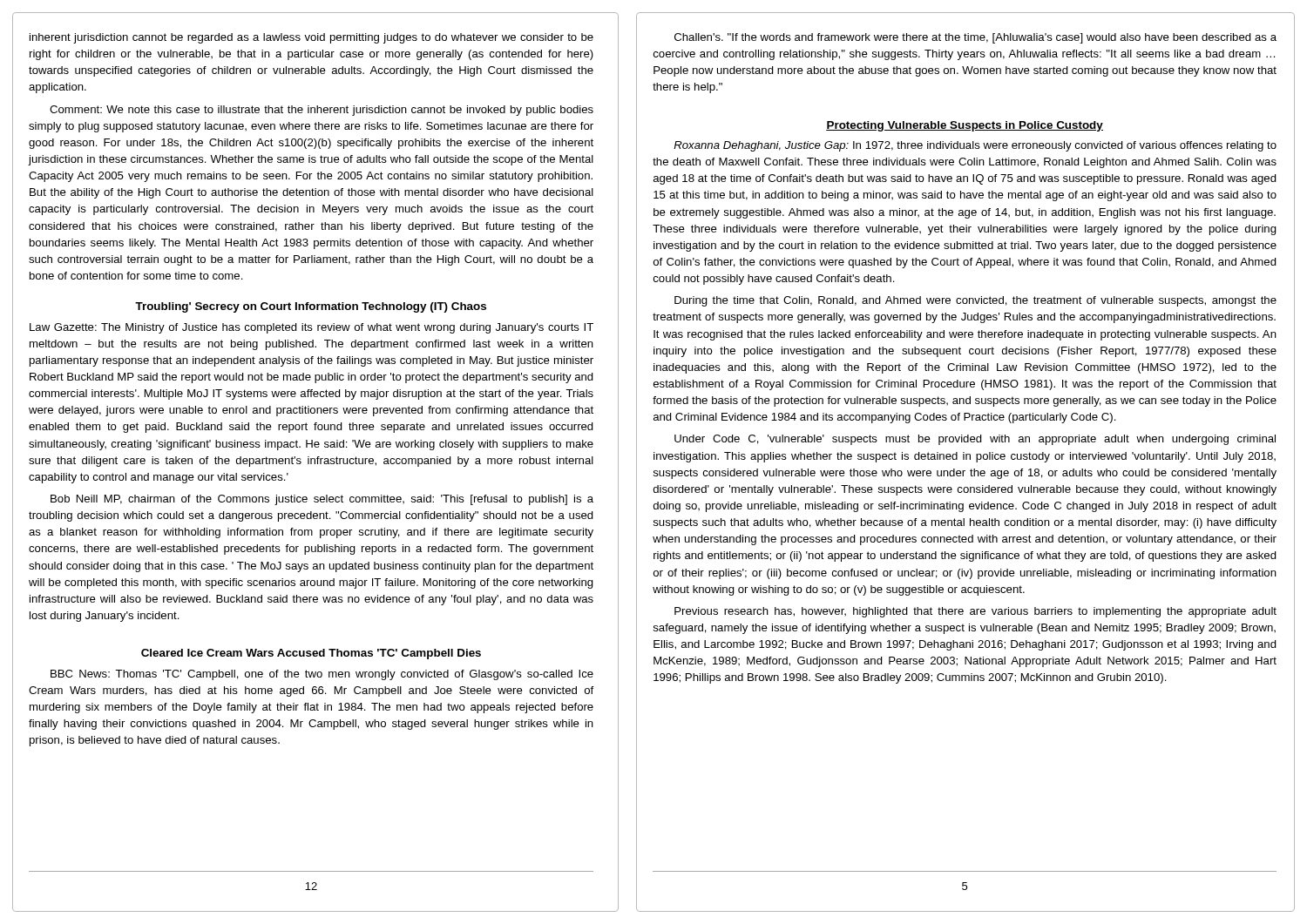Find the section header on this page that starts "Troubling' Secrecy on Court"

[x=311, y=306]
